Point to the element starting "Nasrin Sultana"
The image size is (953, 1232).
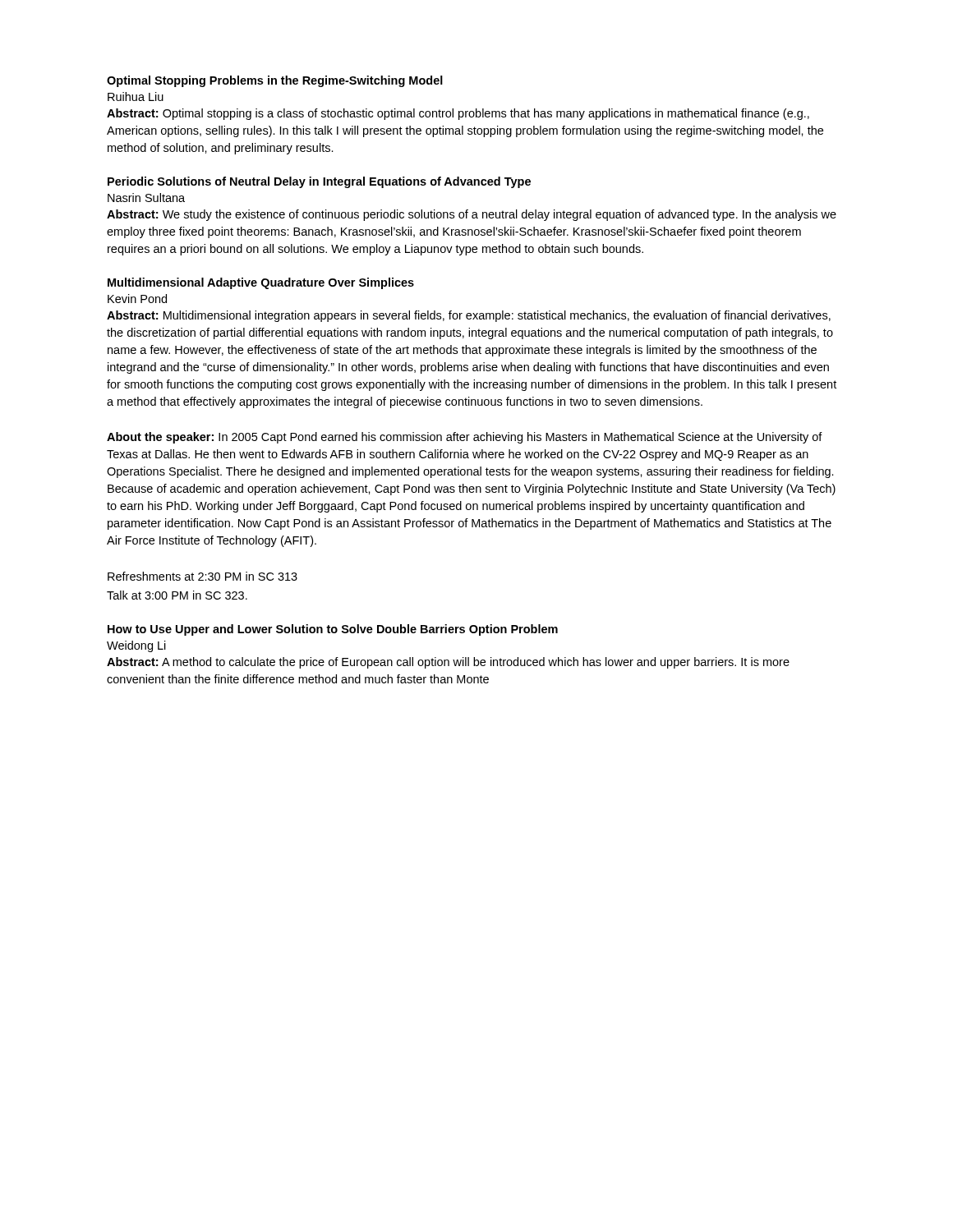[146, 198]
